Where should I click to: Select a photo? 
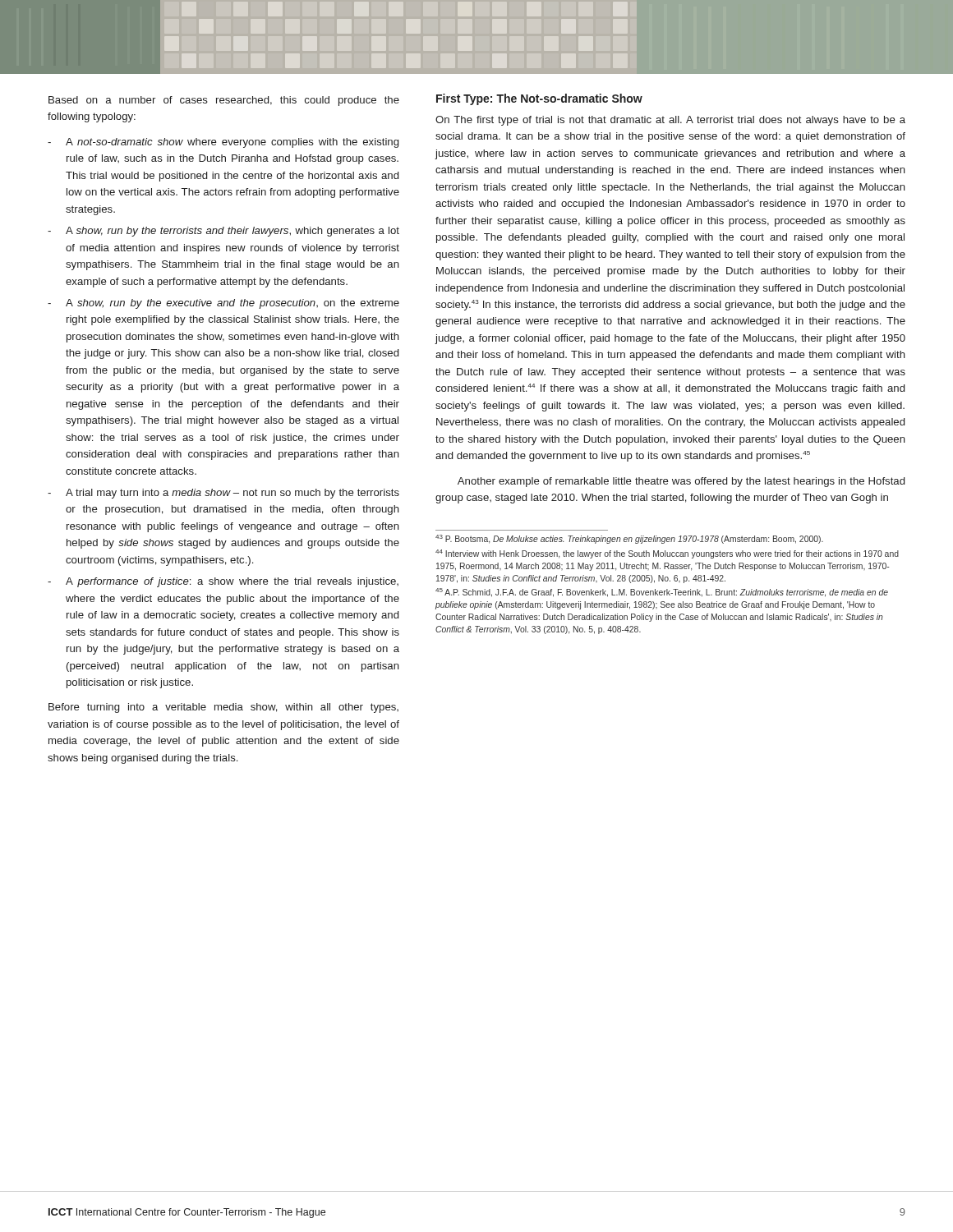(476, 37)
